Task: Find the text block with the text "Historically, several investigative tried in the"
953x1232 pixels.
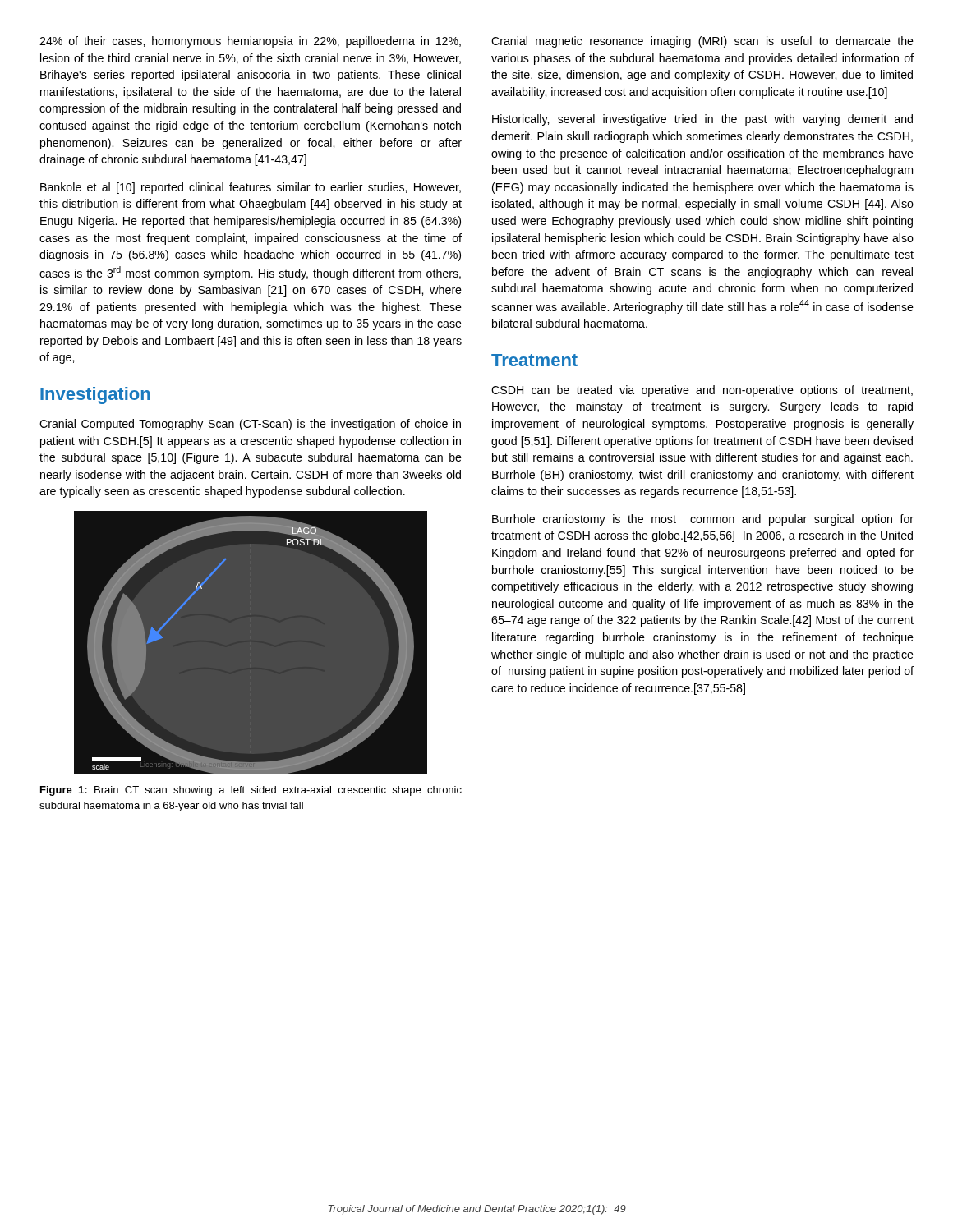Action: tap(702, 222)
